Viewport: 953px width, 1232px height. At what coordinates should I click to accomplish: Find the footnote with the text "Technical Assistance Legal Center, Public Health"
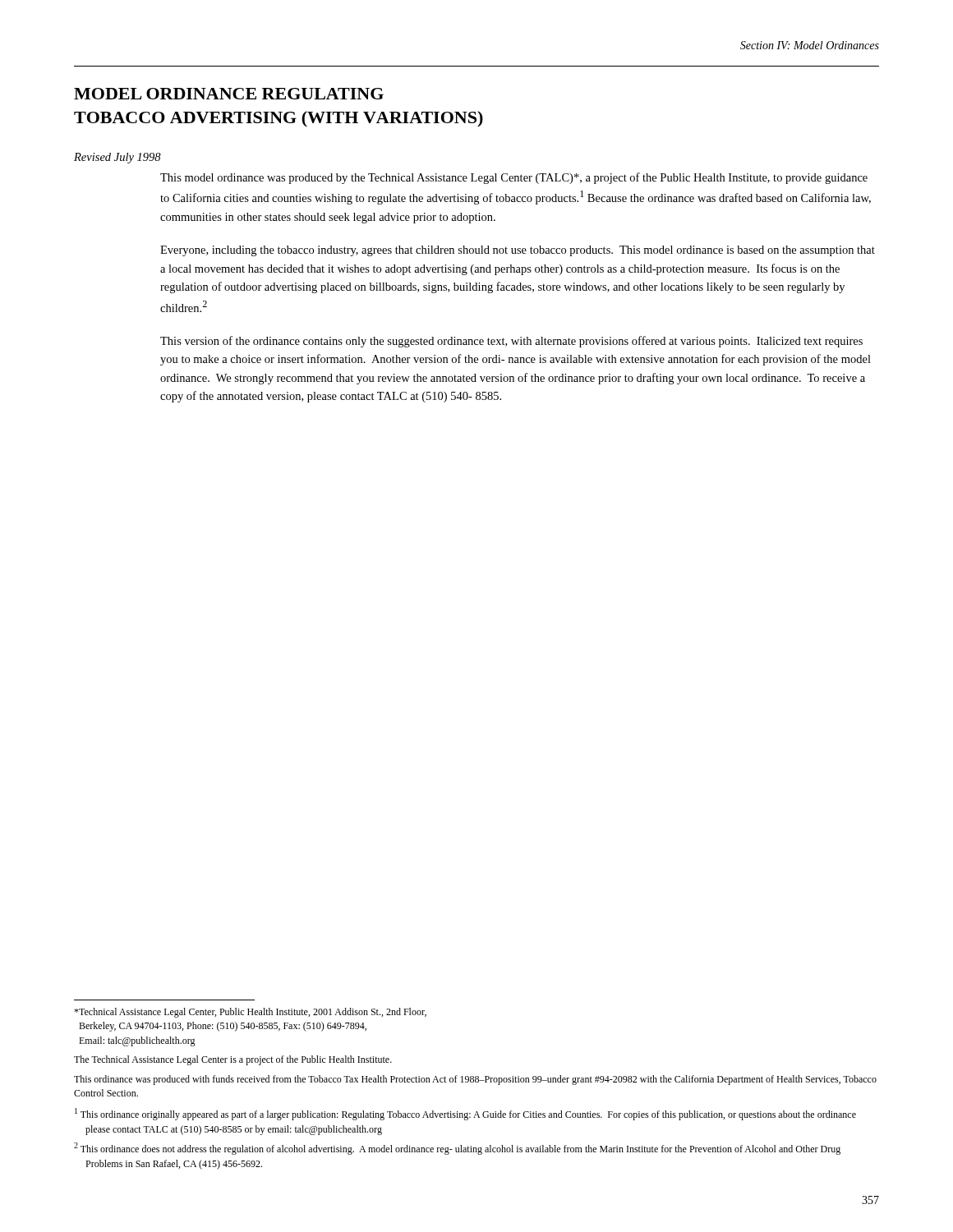point(476,1085)
